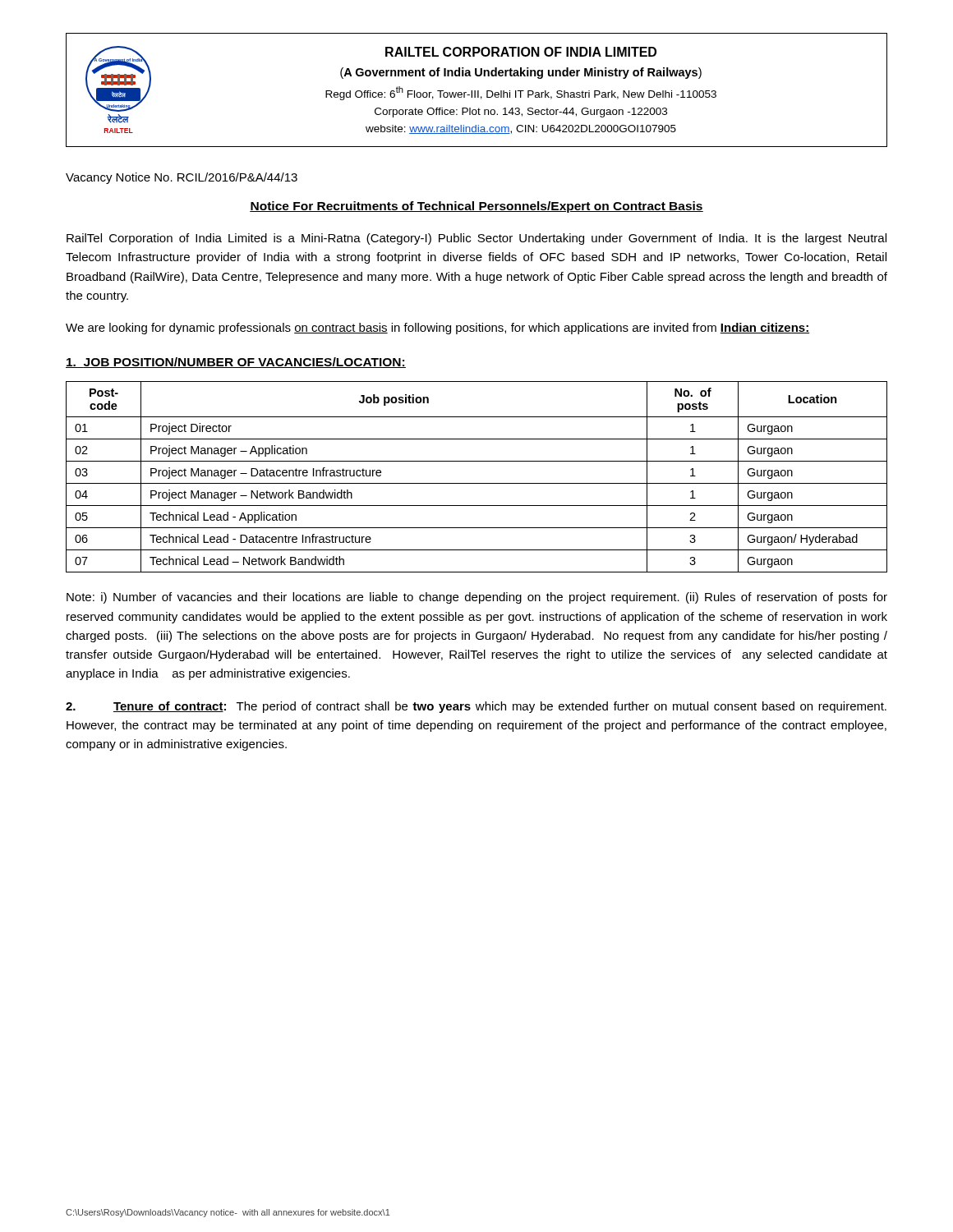Point to the element starting "Vacancy Notice No."
Image resolution: width=953 pixels, height=1232 pixels.
pos(182,177)
